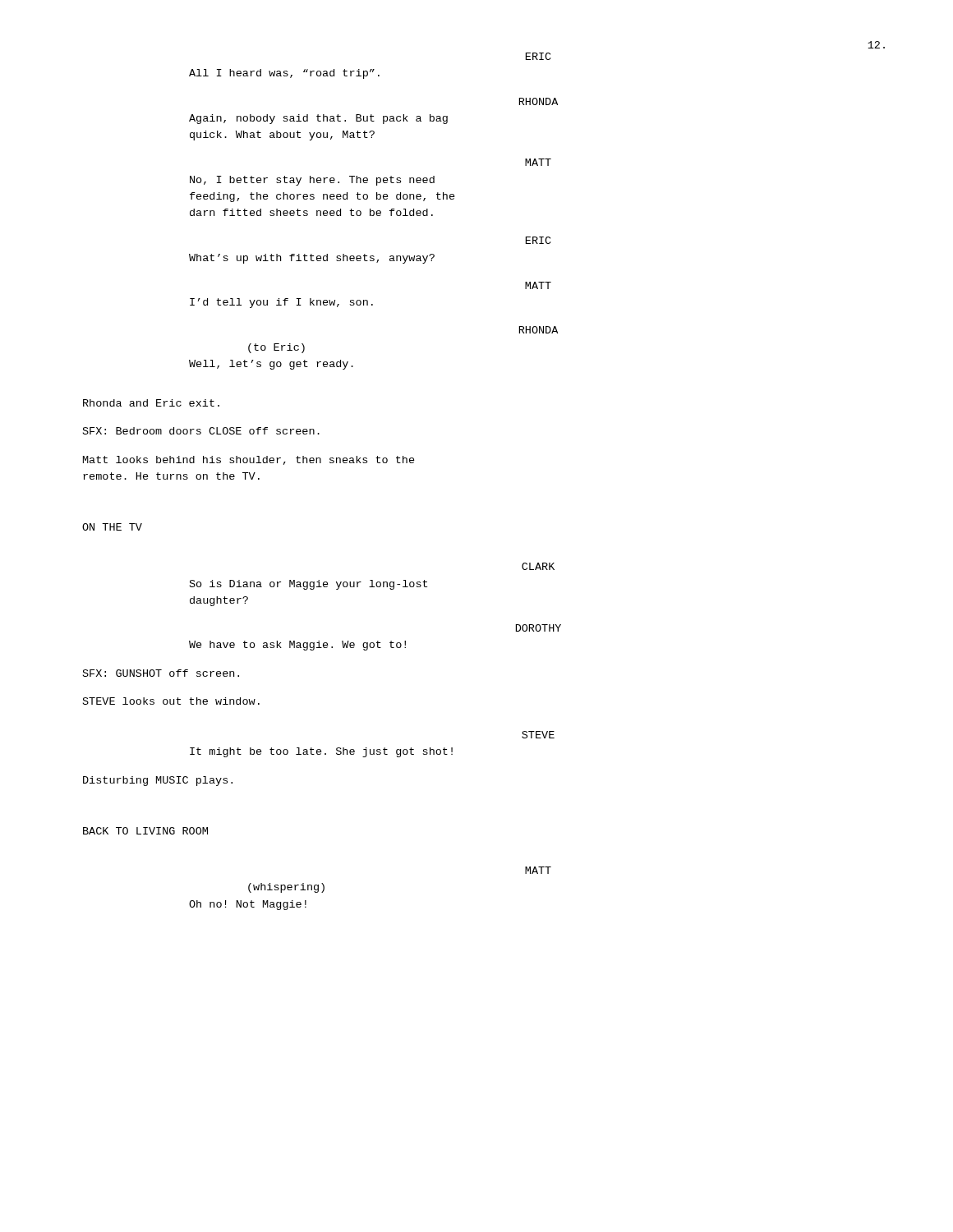Image resolution: width=953 pixels, height=1232 pixels.
Task: Click on the passage starting "ERIC All I heard was,"
Action: pyautogui.click(x=538, y=66)
